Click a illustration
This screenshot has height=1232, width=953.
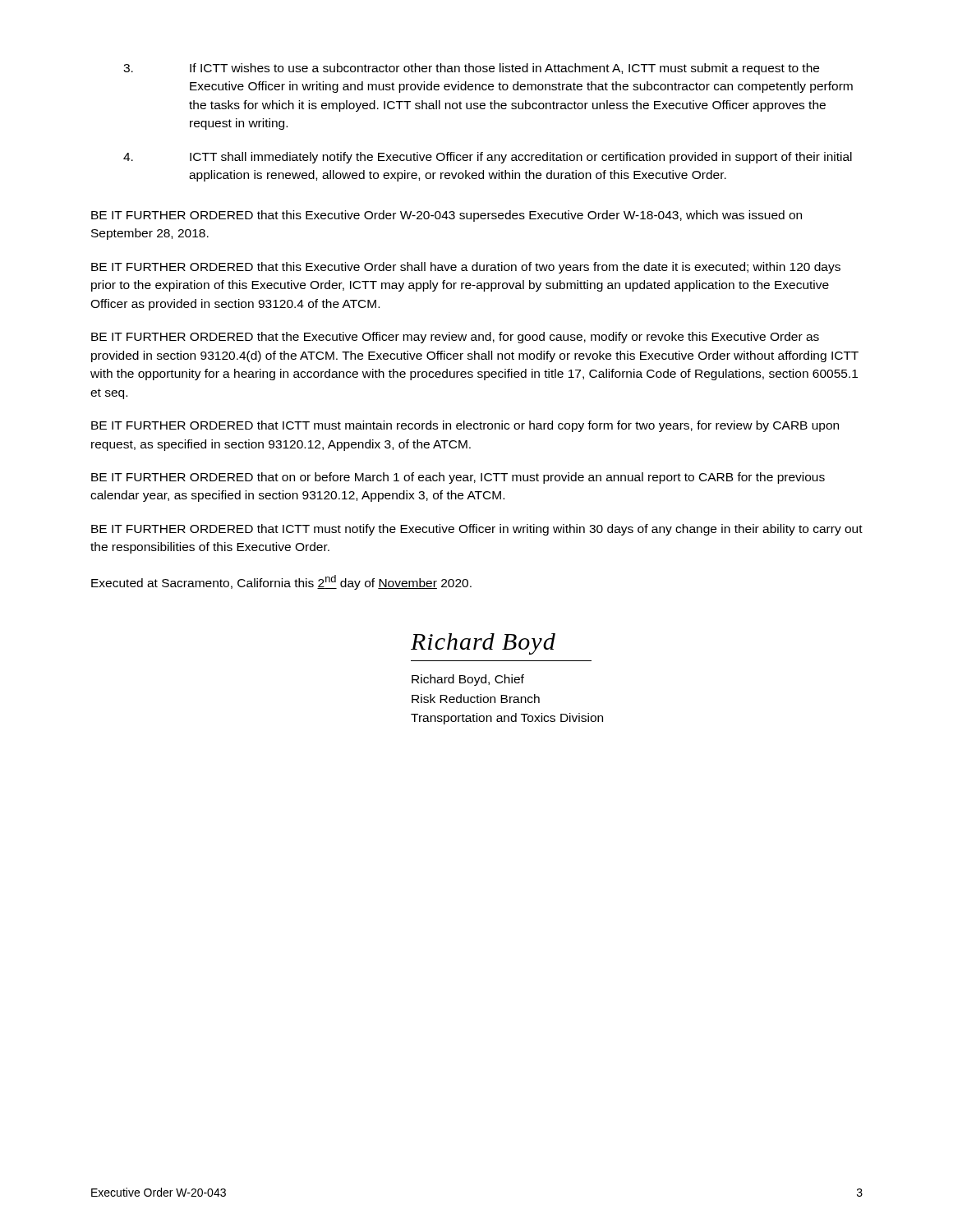637,638
